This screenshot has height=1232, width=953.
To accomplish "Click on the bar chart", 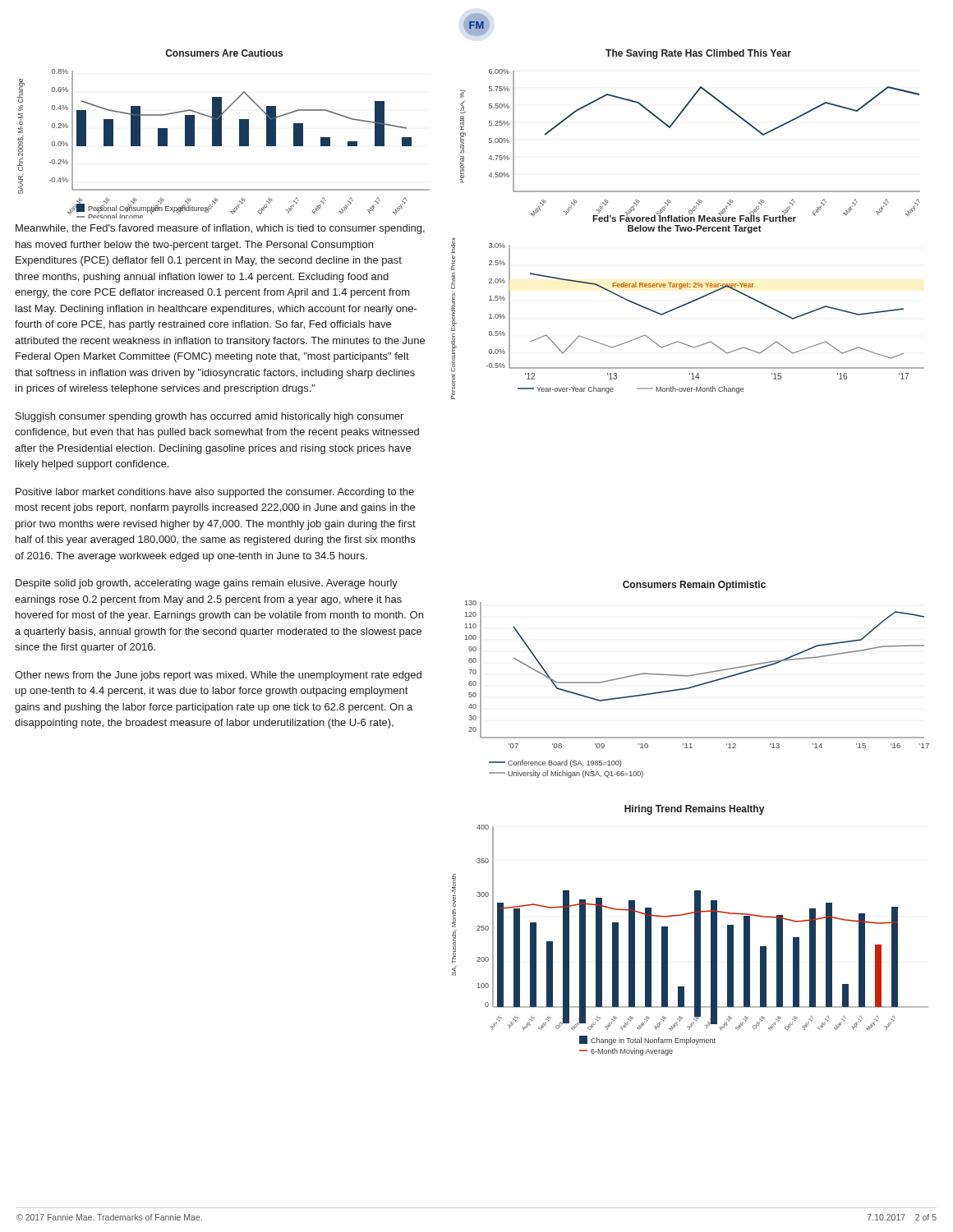I will point(694,939).
